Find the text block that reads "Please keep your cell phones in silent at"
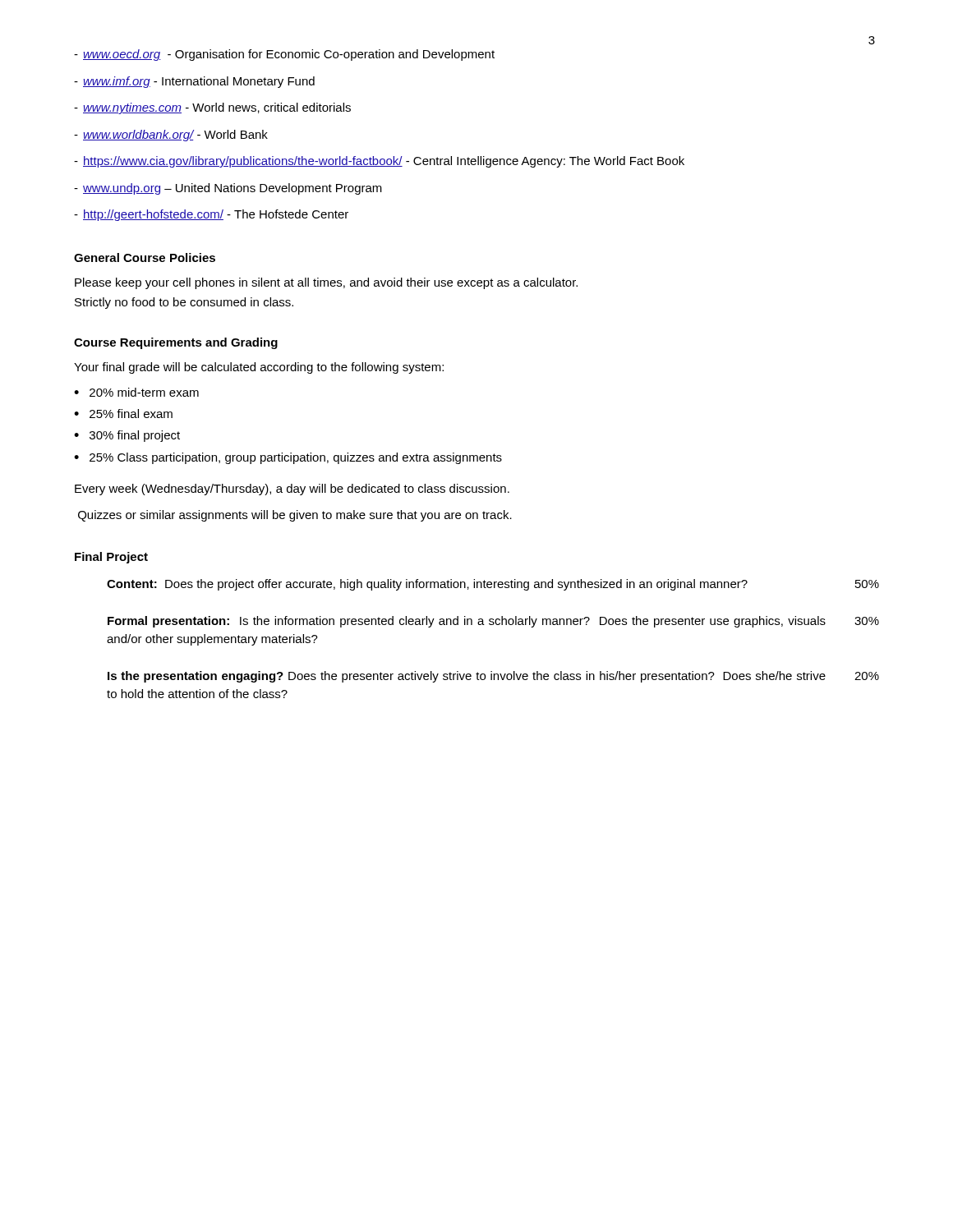Image resolution: width=953 pixels, height=1232 pixels. coord(326,292)
